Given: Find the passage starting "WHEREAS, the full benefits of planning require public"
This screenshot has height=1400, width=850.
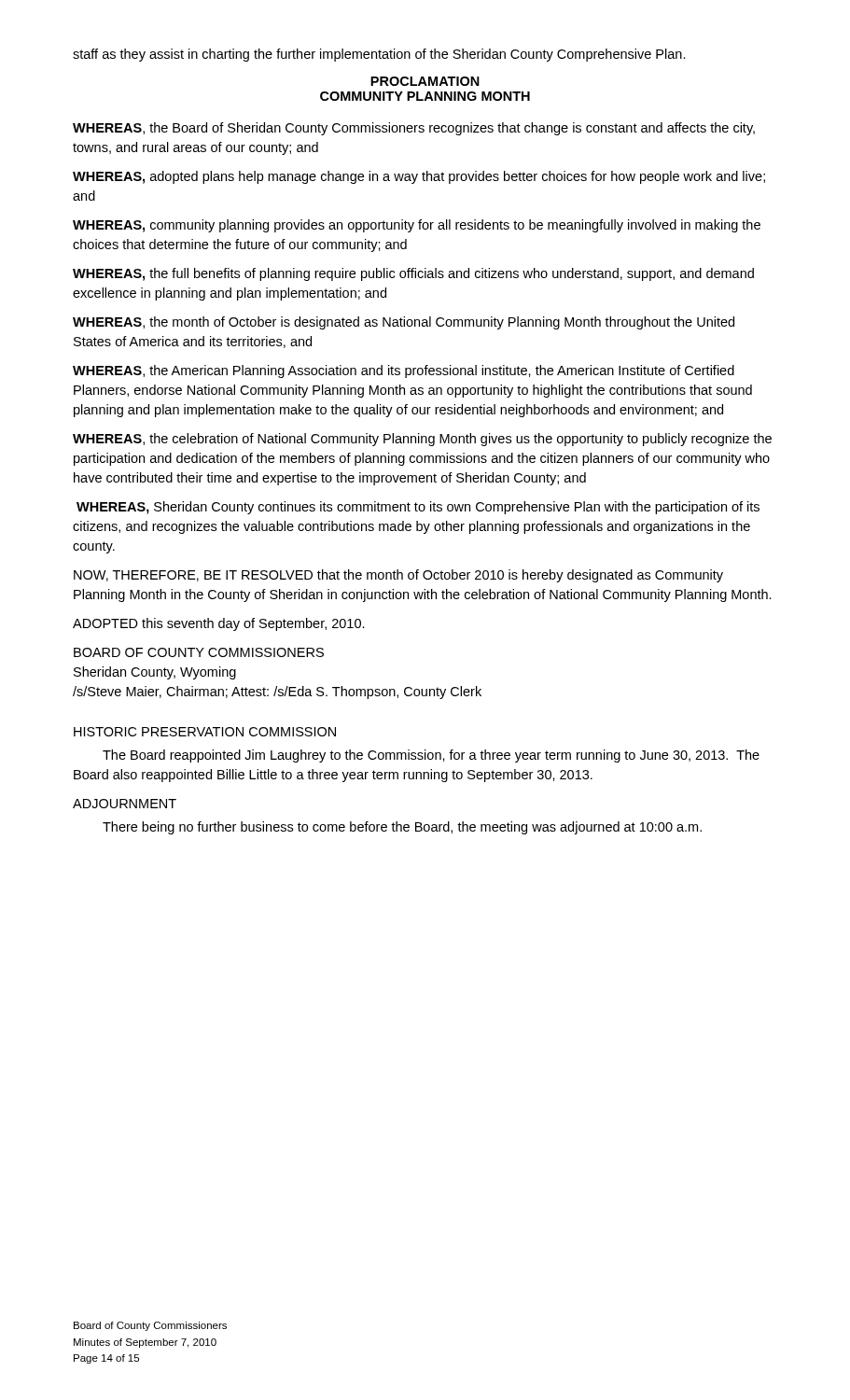Looking at the screenshot, I should 414,283.
